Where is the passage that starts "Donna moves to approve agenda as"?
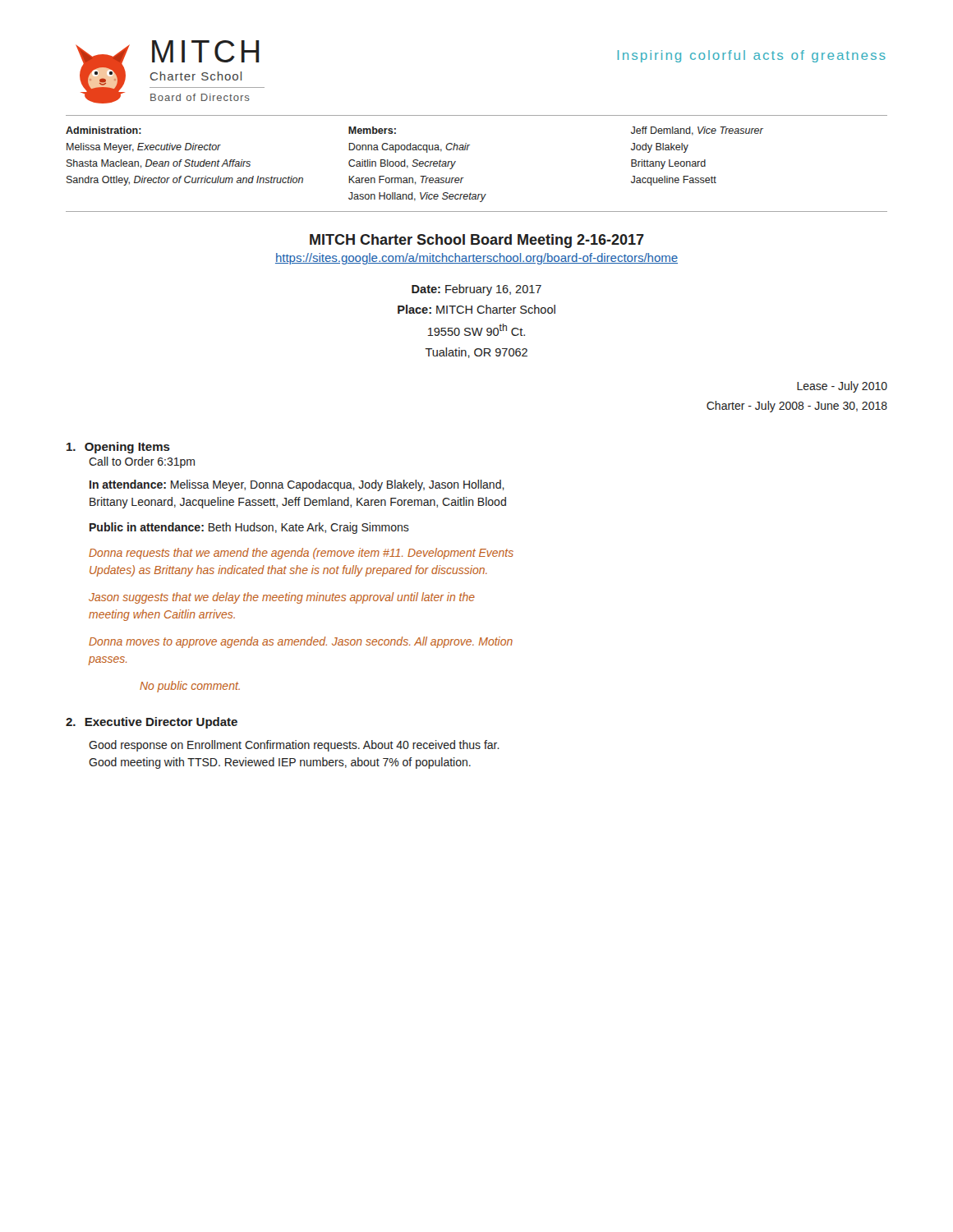The width and height of the screenshot is (953, 1232). pos(301,650)
